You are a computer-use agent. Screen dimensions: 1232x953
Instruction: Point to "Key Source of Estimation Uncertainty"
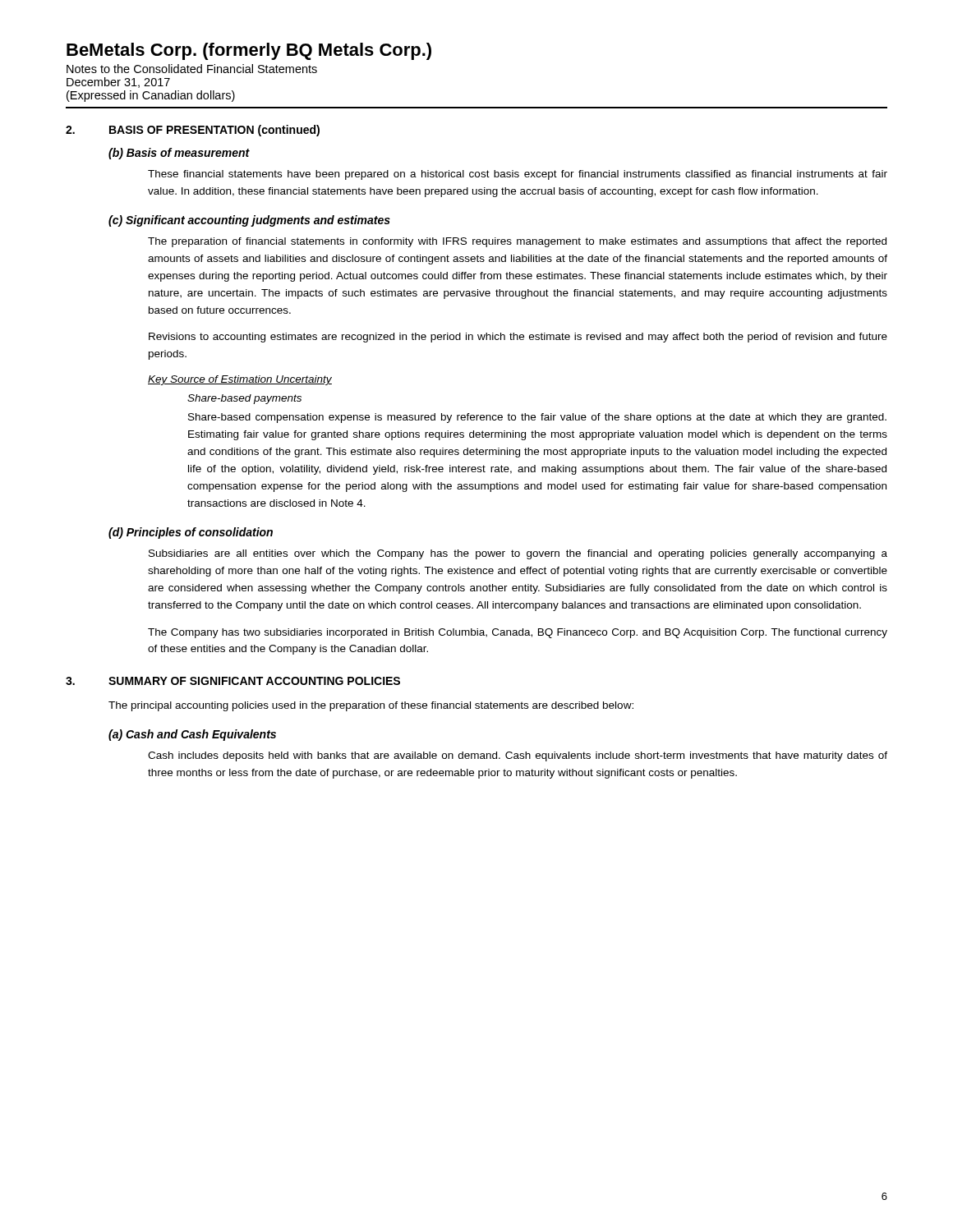(240, 379)
